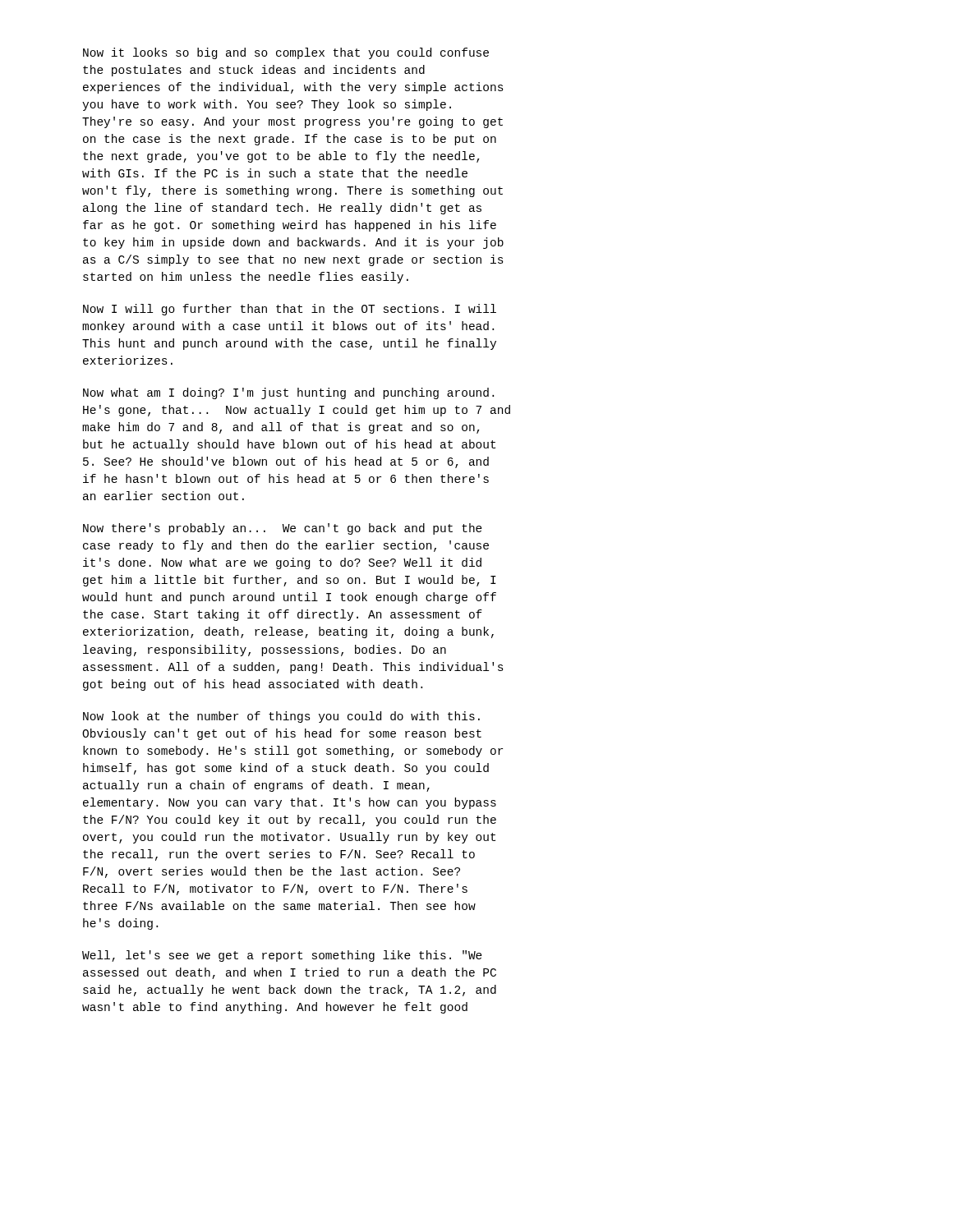Find the element starting "Now look at the"
Screen dimensions: 1232x953
[x=293, y=820]
